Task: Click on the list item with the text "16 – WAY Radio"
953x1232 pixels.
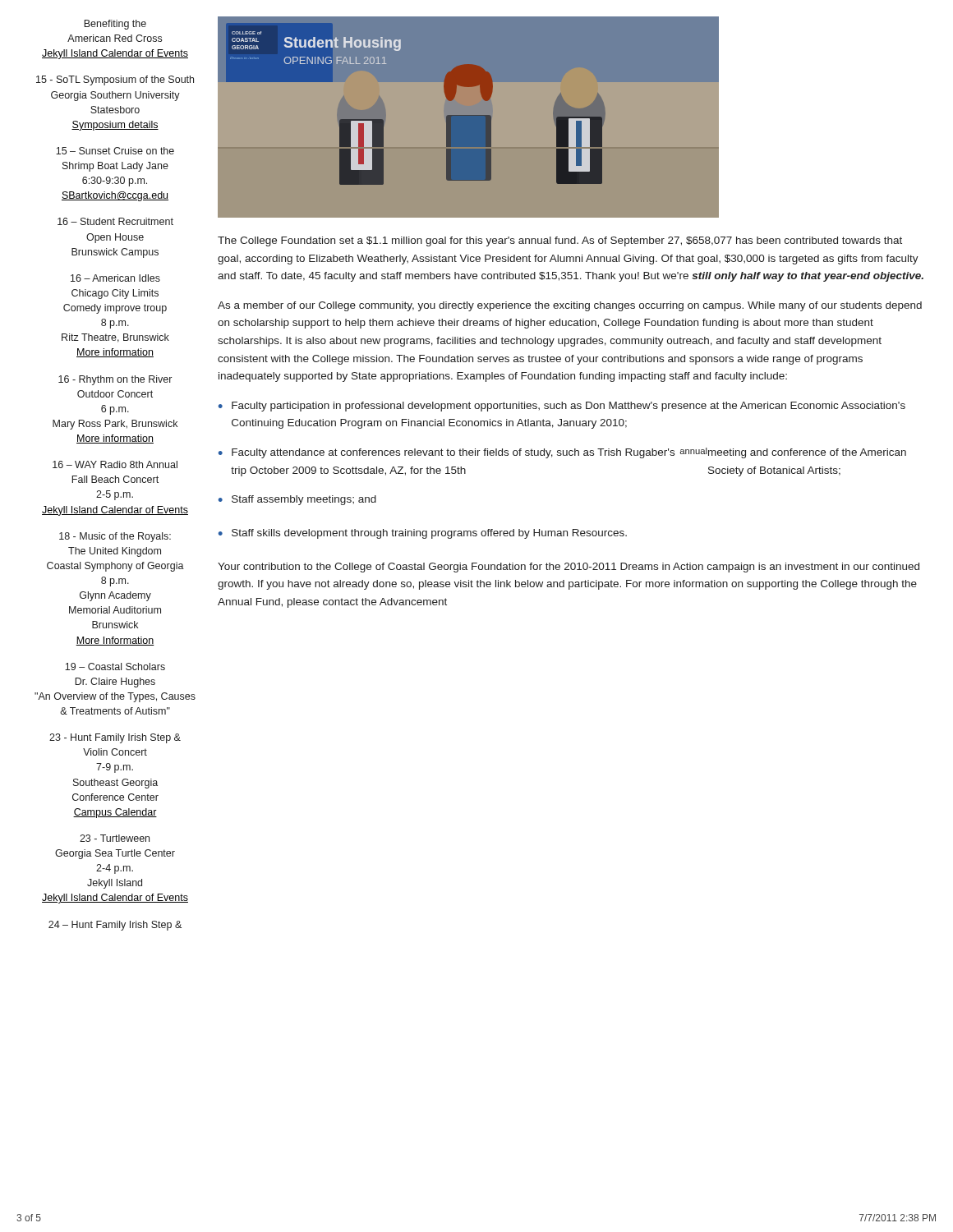Action: coord(115,487)
